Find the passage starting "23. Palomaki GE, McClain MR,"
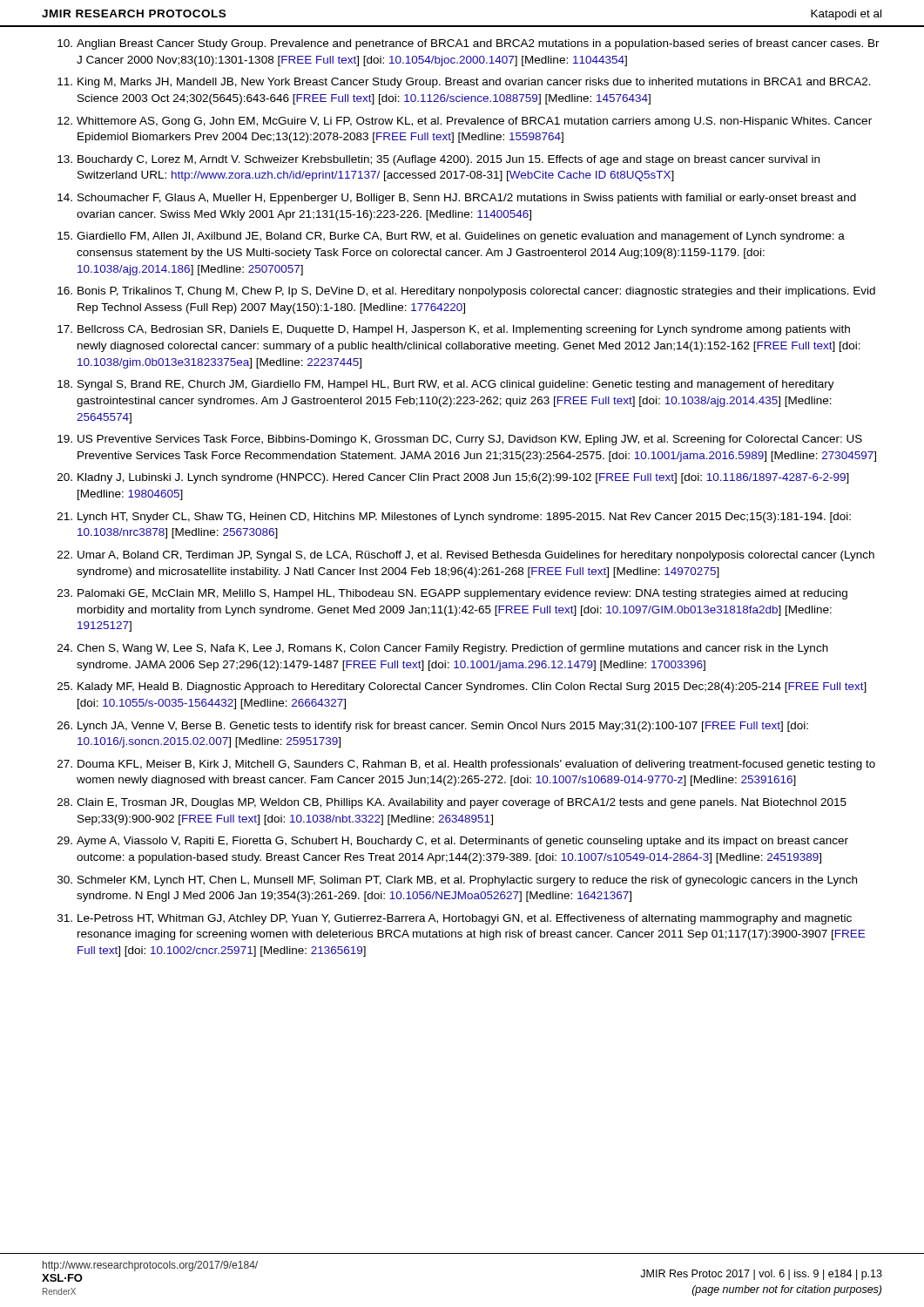 [x=462, y=610]
